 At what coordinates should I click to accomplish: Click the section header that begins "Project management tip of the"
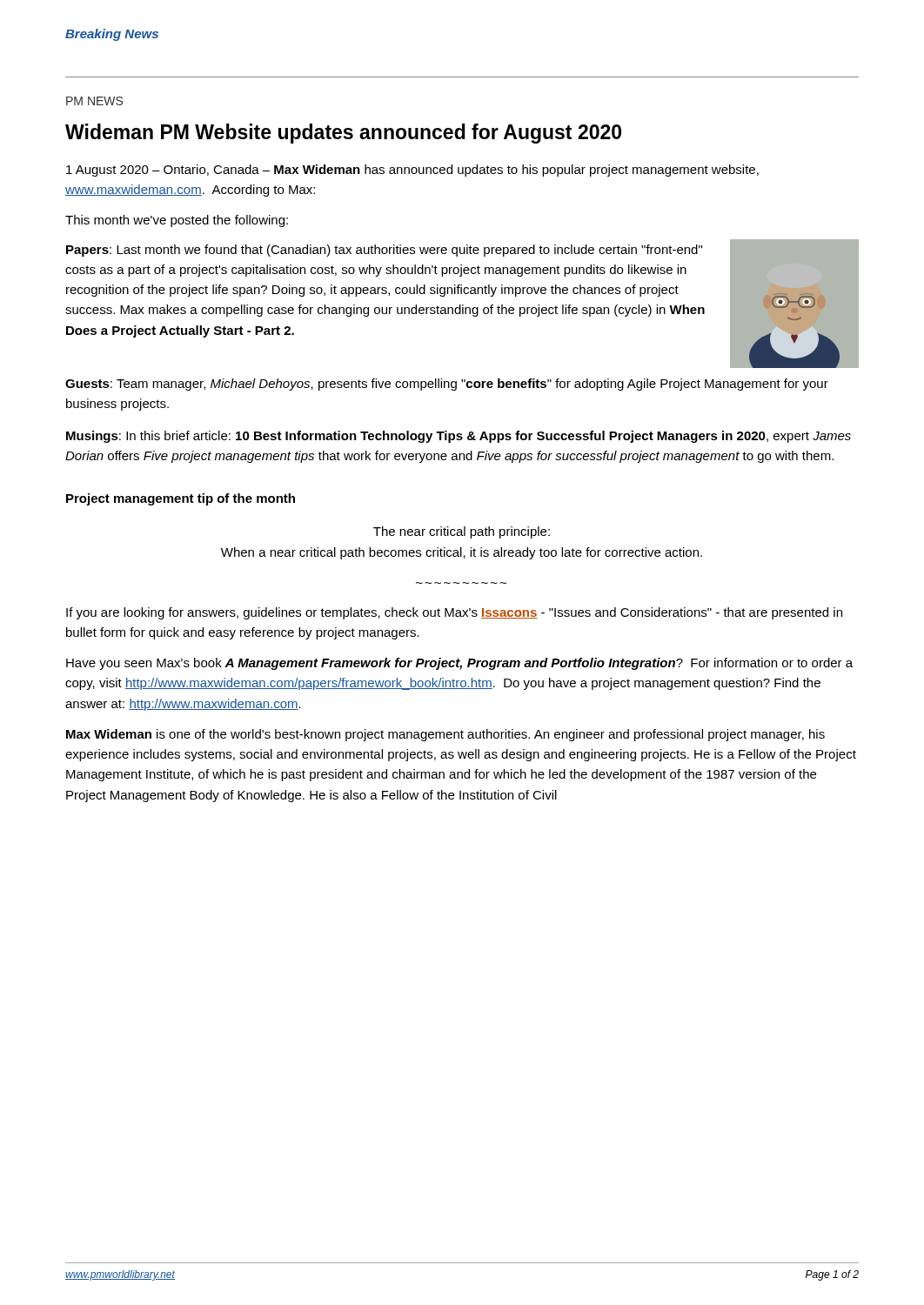[181, 498]
